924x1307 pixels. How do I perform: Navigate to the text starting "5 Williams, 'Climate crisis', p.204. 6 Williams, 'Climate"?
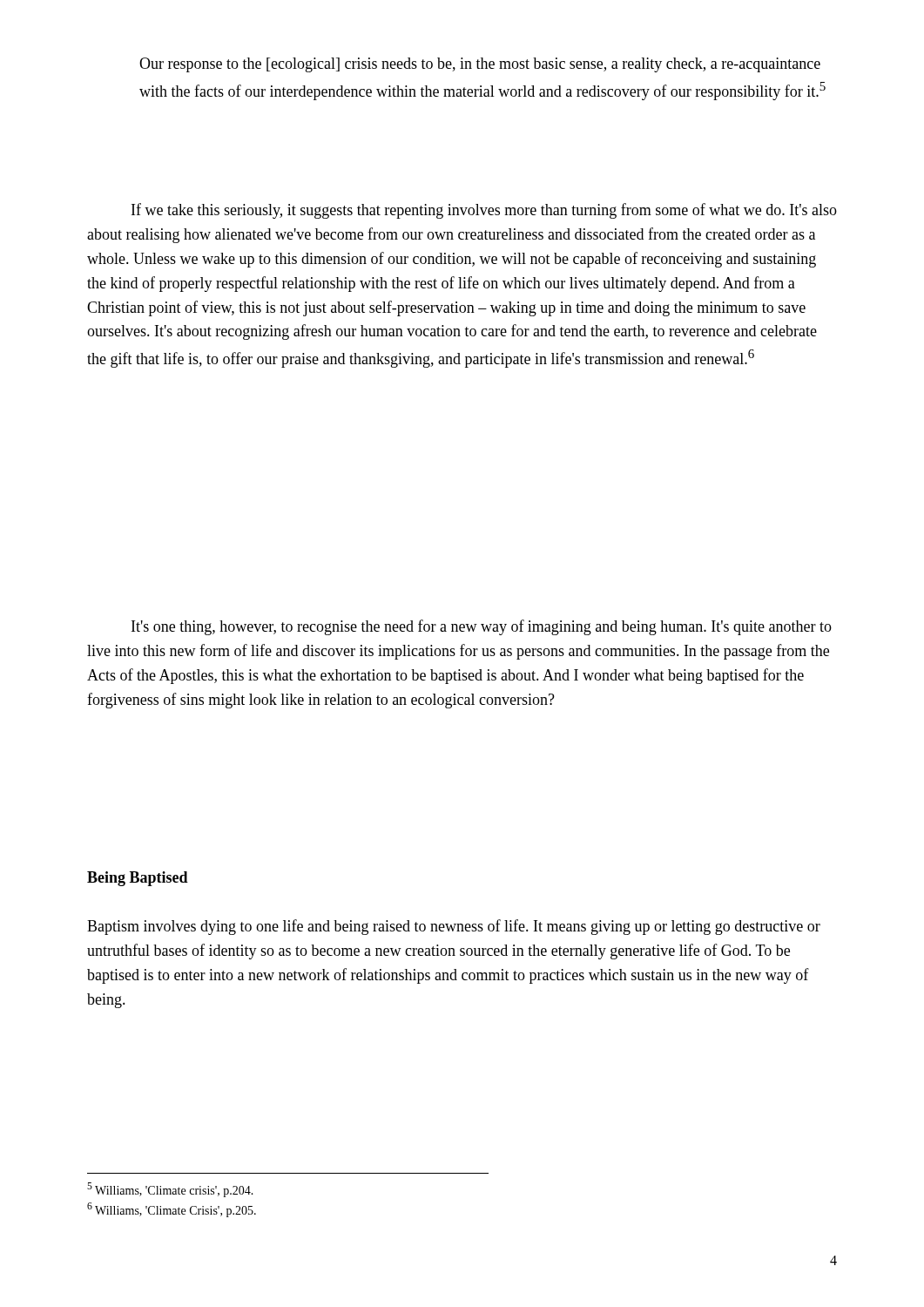(x=170, y=1190)
